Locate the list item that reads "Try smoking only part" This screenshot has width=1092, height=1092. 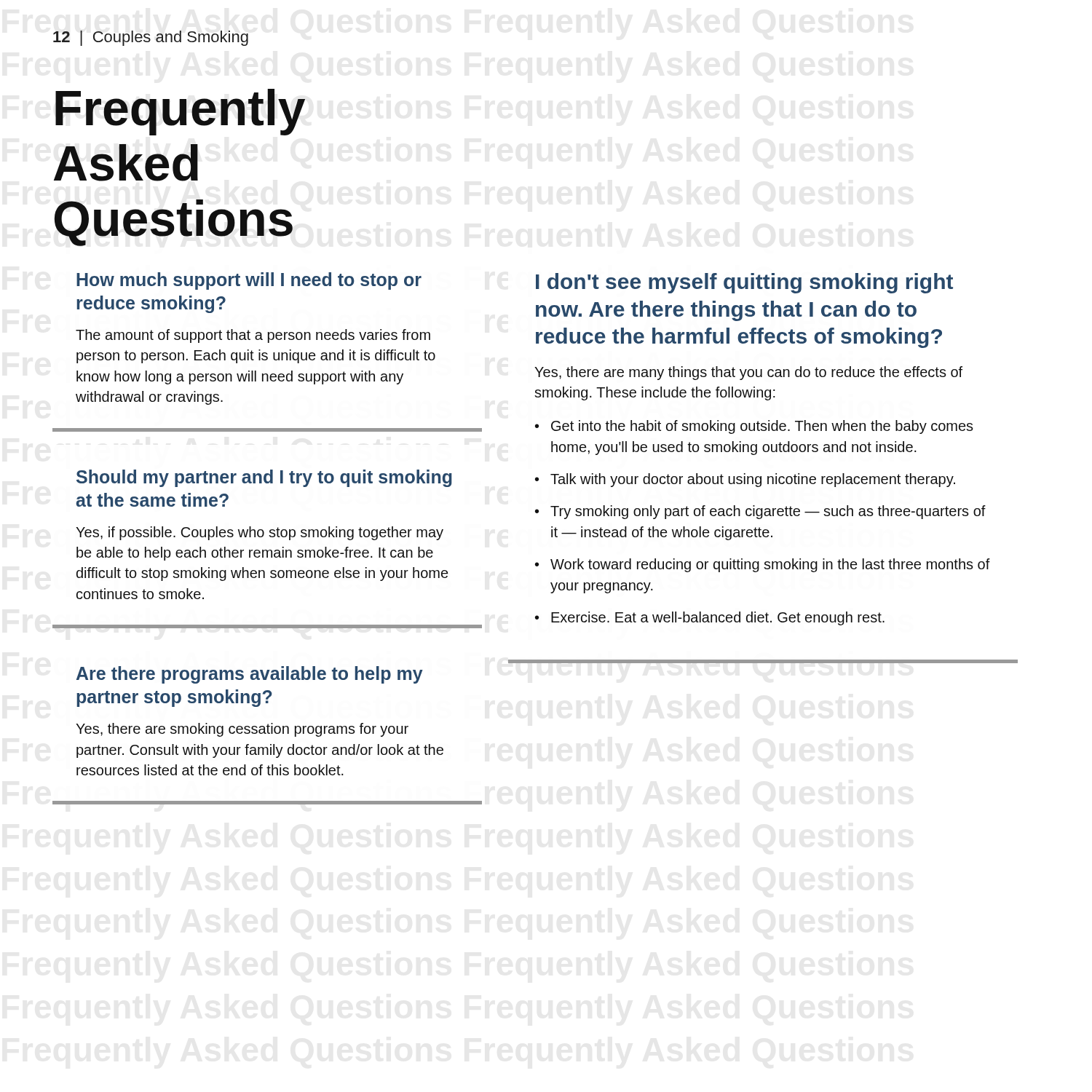coord(768,522)
